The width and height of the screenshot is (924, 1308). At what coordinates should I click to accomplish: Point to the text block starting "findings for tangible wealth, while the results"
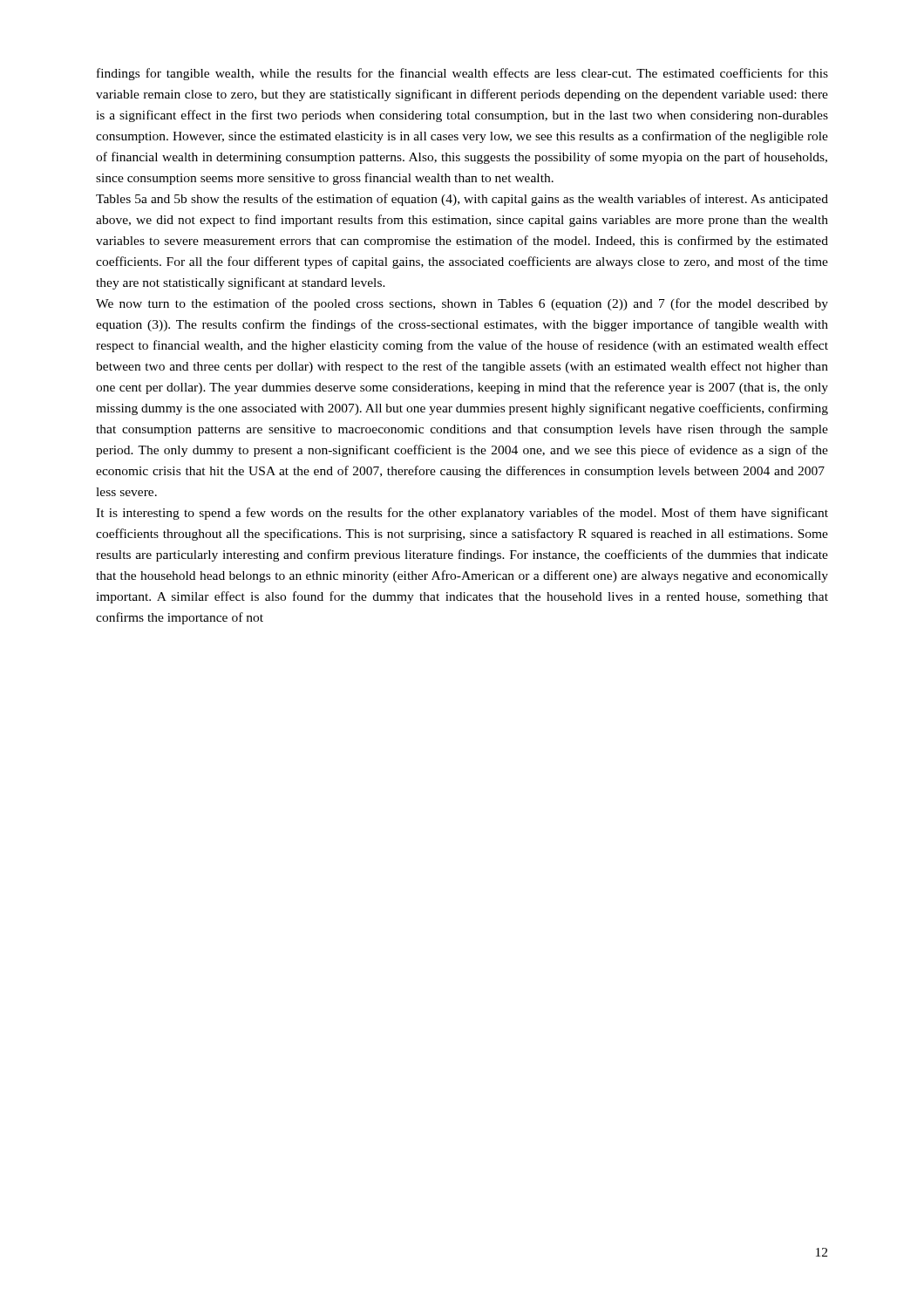click(462, 125)
